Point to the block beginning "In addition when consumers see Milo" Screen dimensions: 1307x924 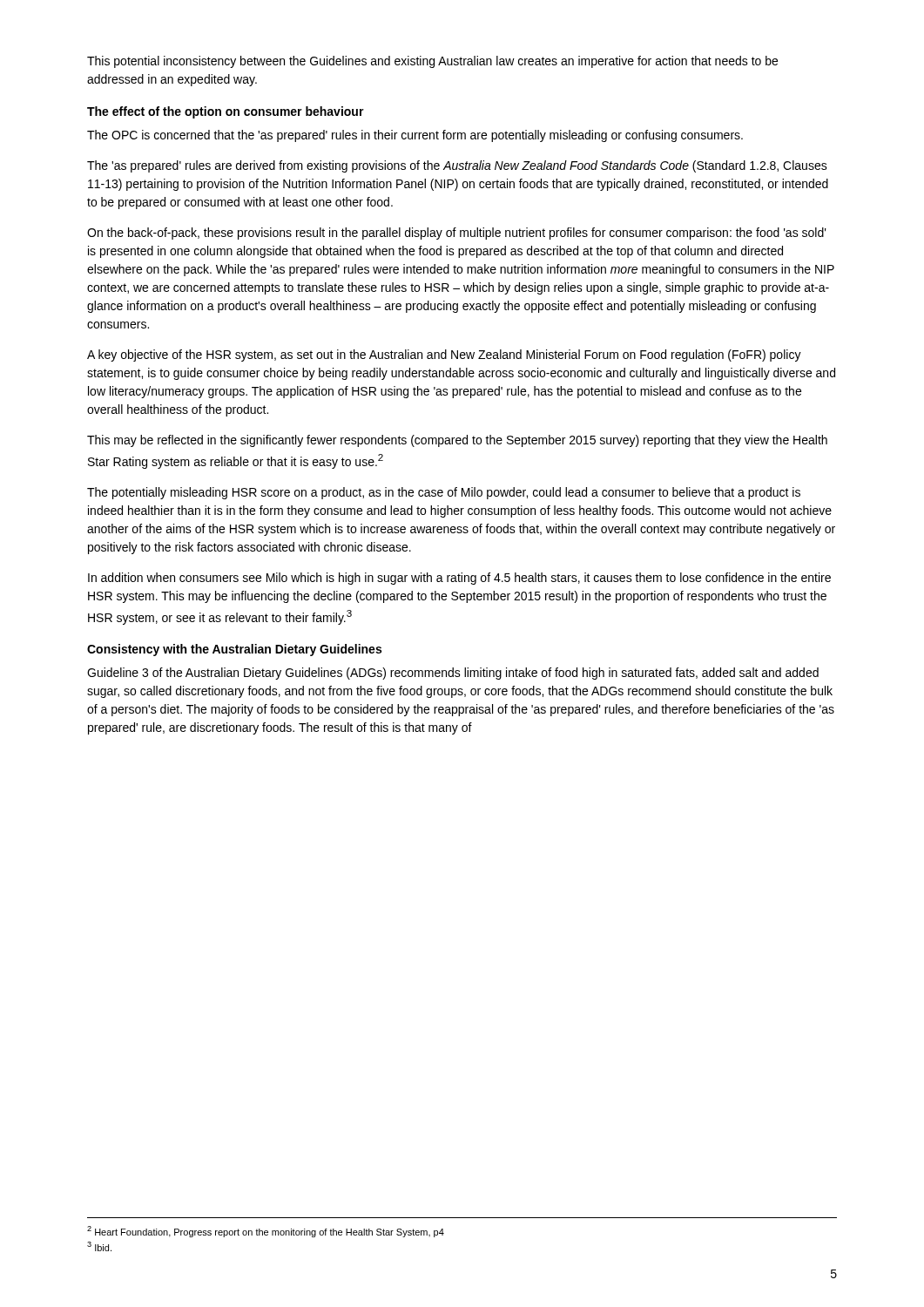(462, 598)
